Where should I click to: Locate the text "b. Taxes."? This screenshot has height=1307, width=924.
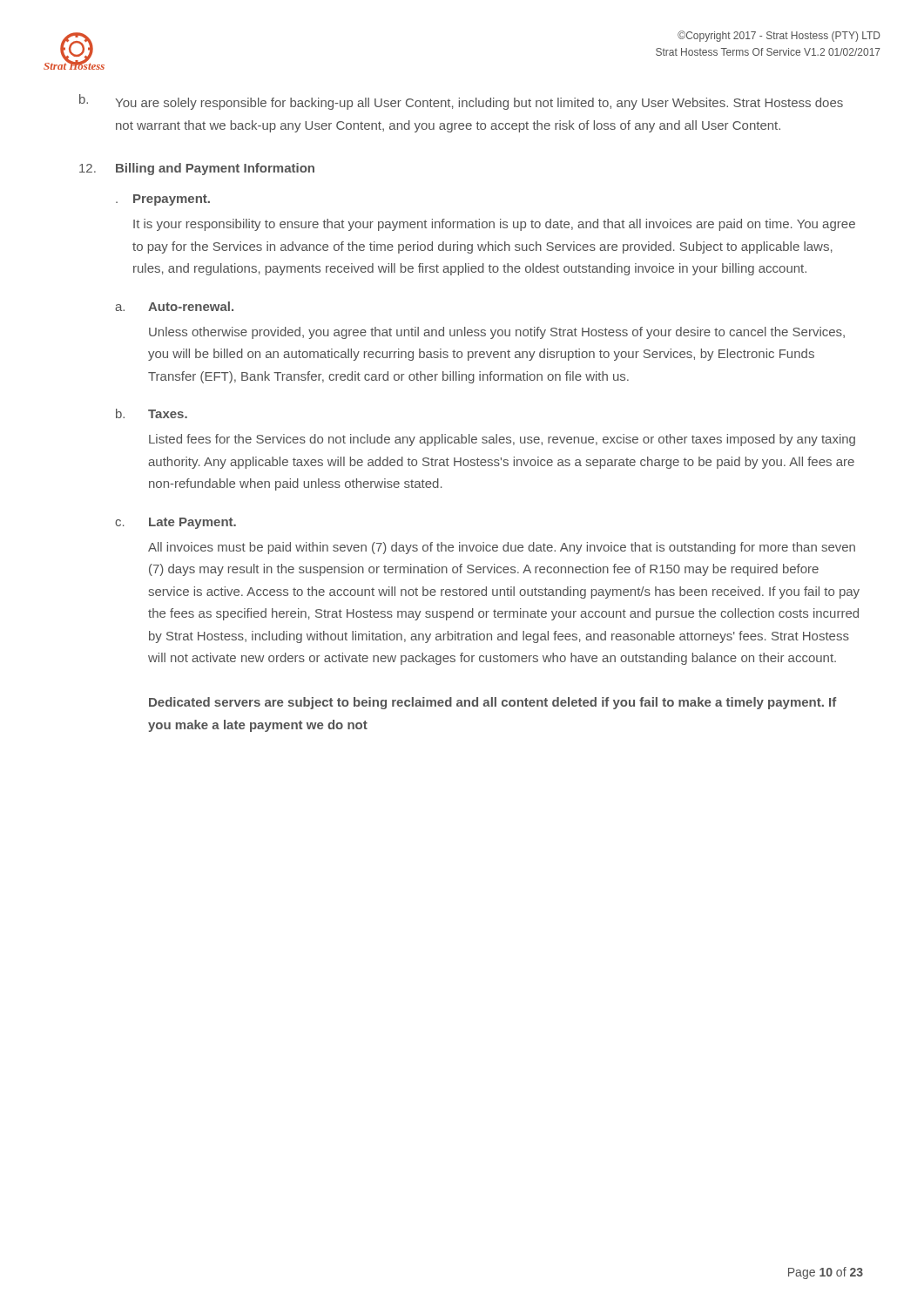tap(151, 413)
